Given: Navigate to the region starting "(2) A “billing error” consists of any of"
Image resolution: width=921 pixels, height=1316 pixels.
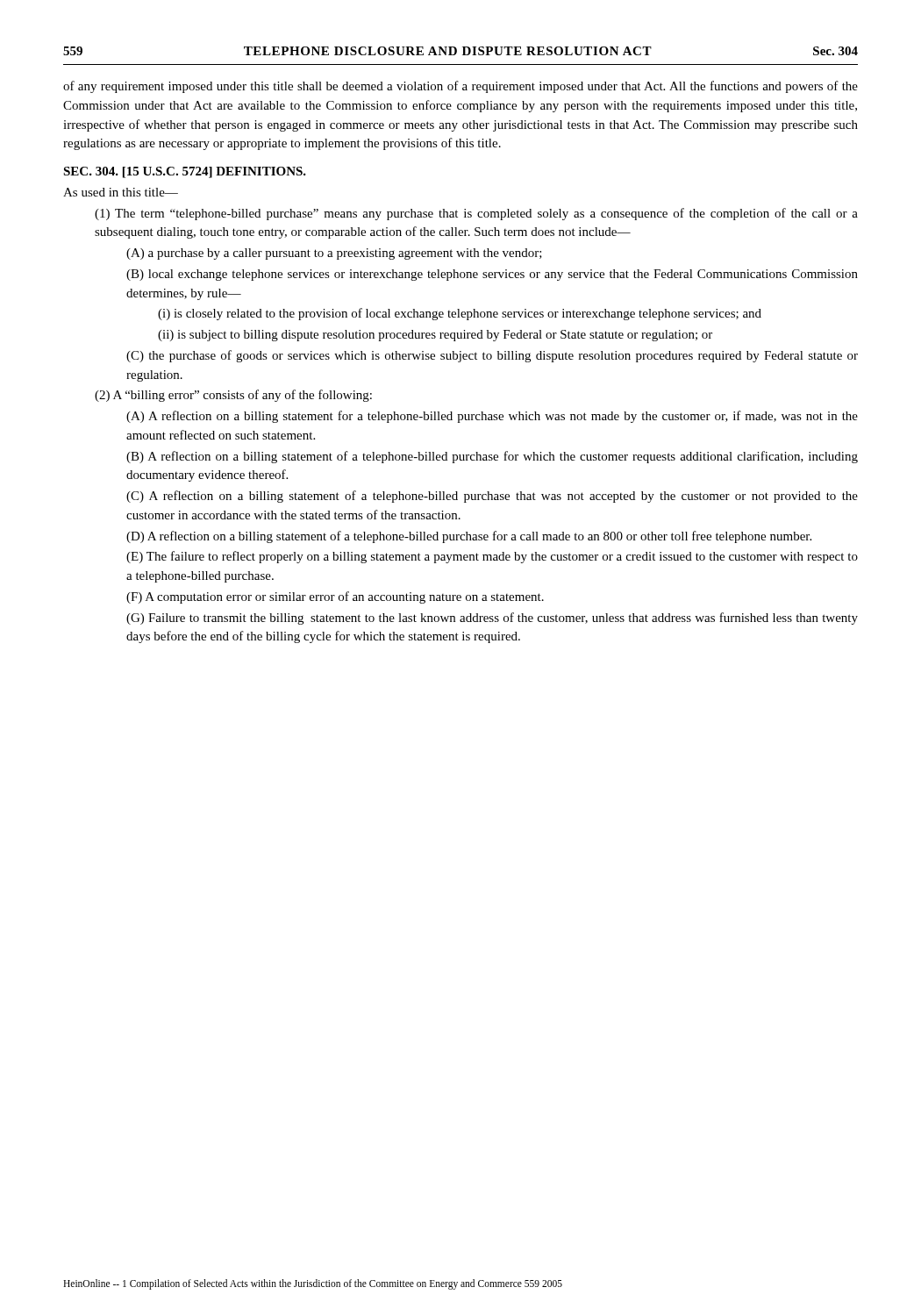Looking at the screenshot, I should (x=233, y=396).
